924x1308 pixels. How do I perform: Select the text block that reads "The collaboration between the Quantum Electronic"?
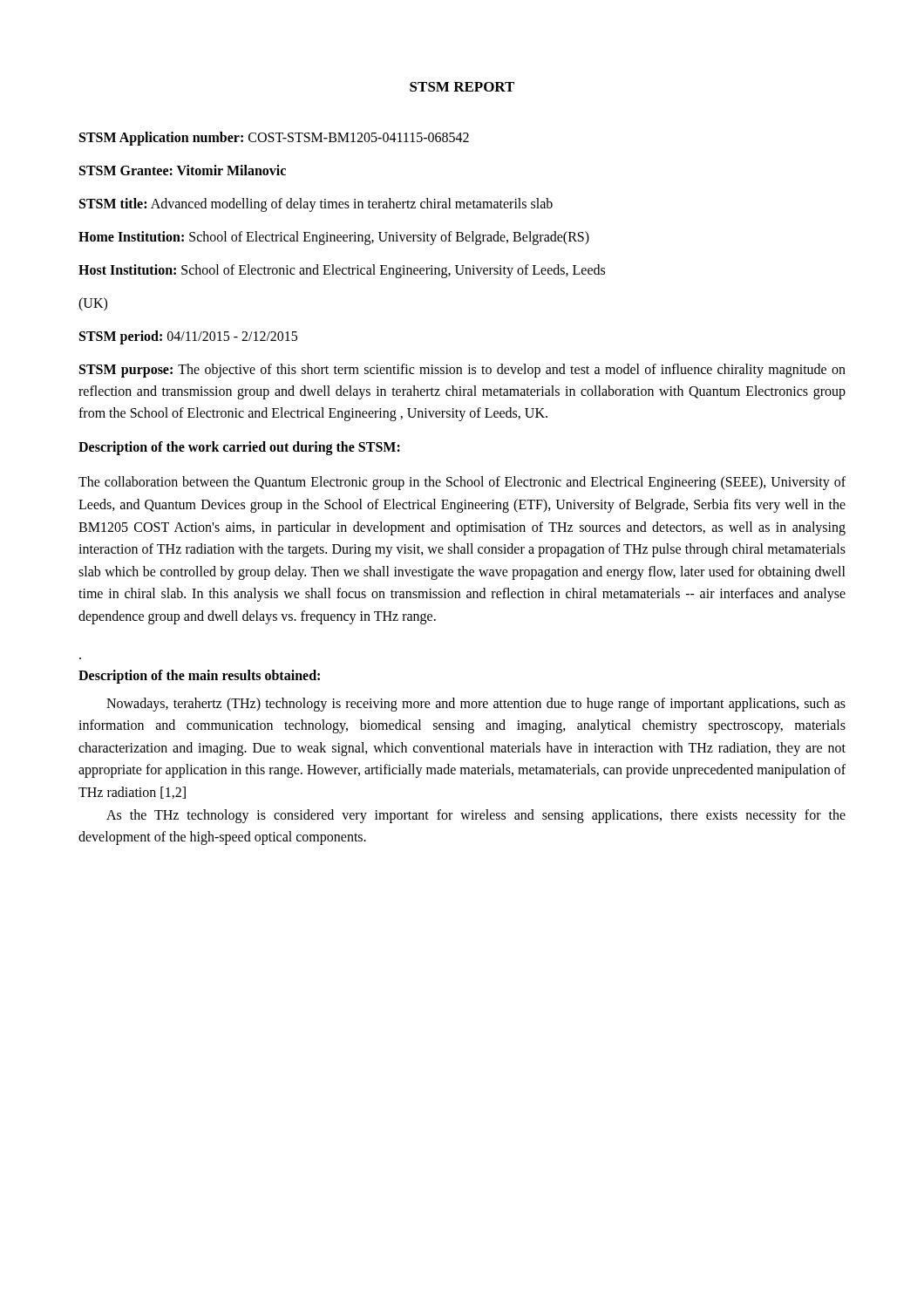pos(462,549)
